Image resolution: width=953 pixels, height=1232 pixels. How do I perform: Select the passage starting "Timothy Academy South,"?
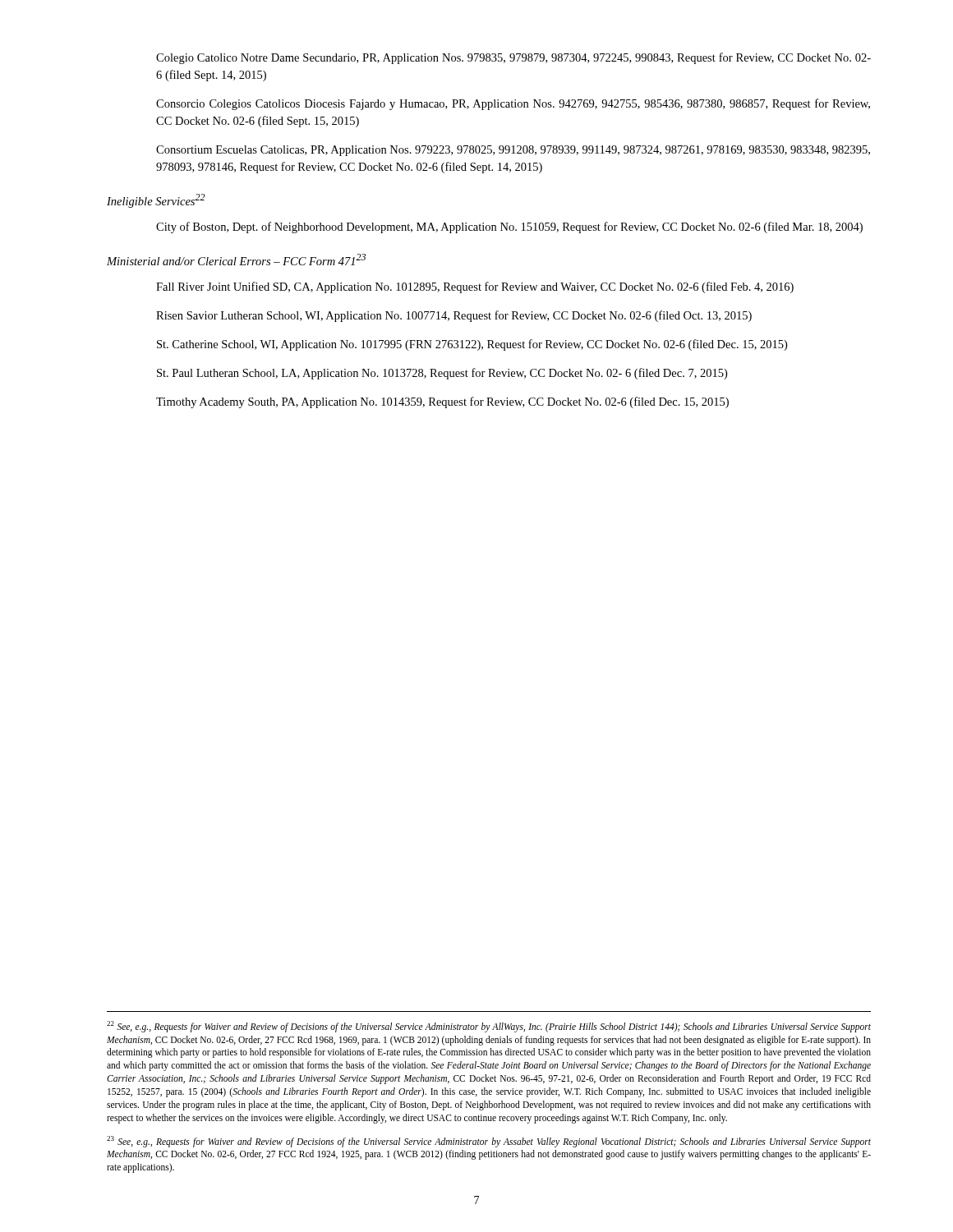(x=513, y=402)
